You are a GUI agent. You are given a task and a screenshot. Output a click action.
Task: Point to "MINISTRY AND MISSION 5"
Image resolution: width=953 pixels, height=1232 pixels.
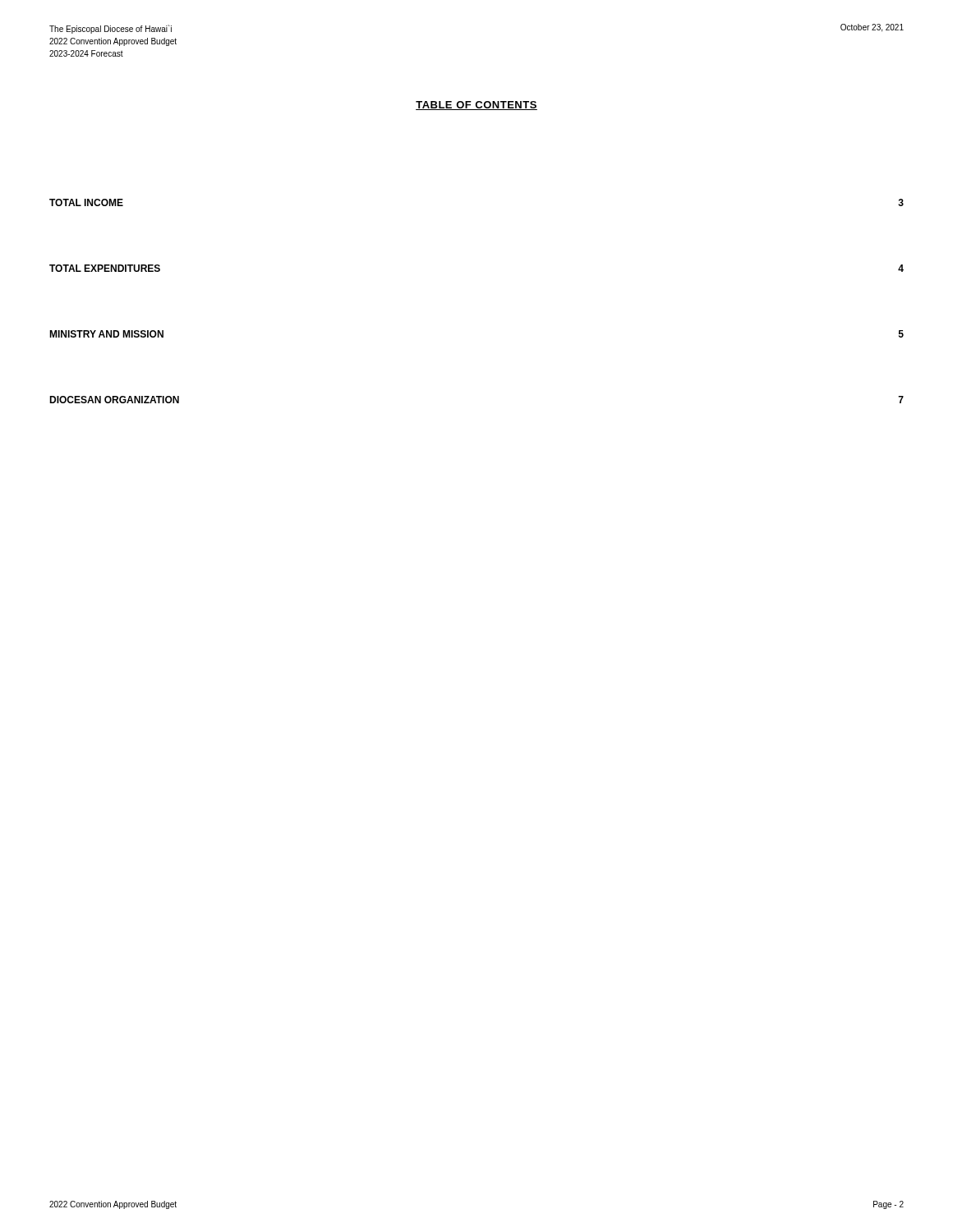coord(109,334)
